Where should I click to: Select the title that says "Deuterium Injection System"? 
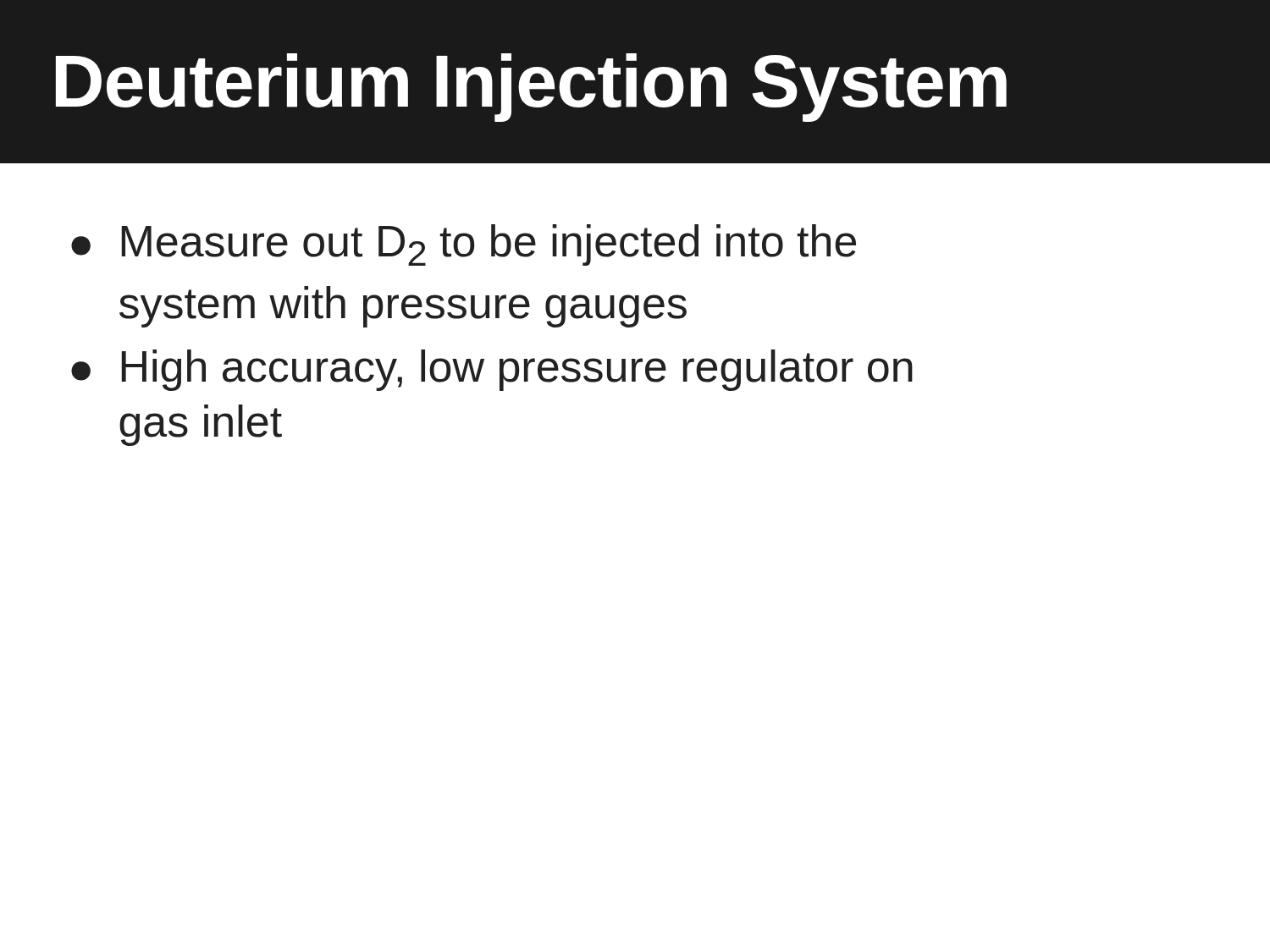coord(530,81)
